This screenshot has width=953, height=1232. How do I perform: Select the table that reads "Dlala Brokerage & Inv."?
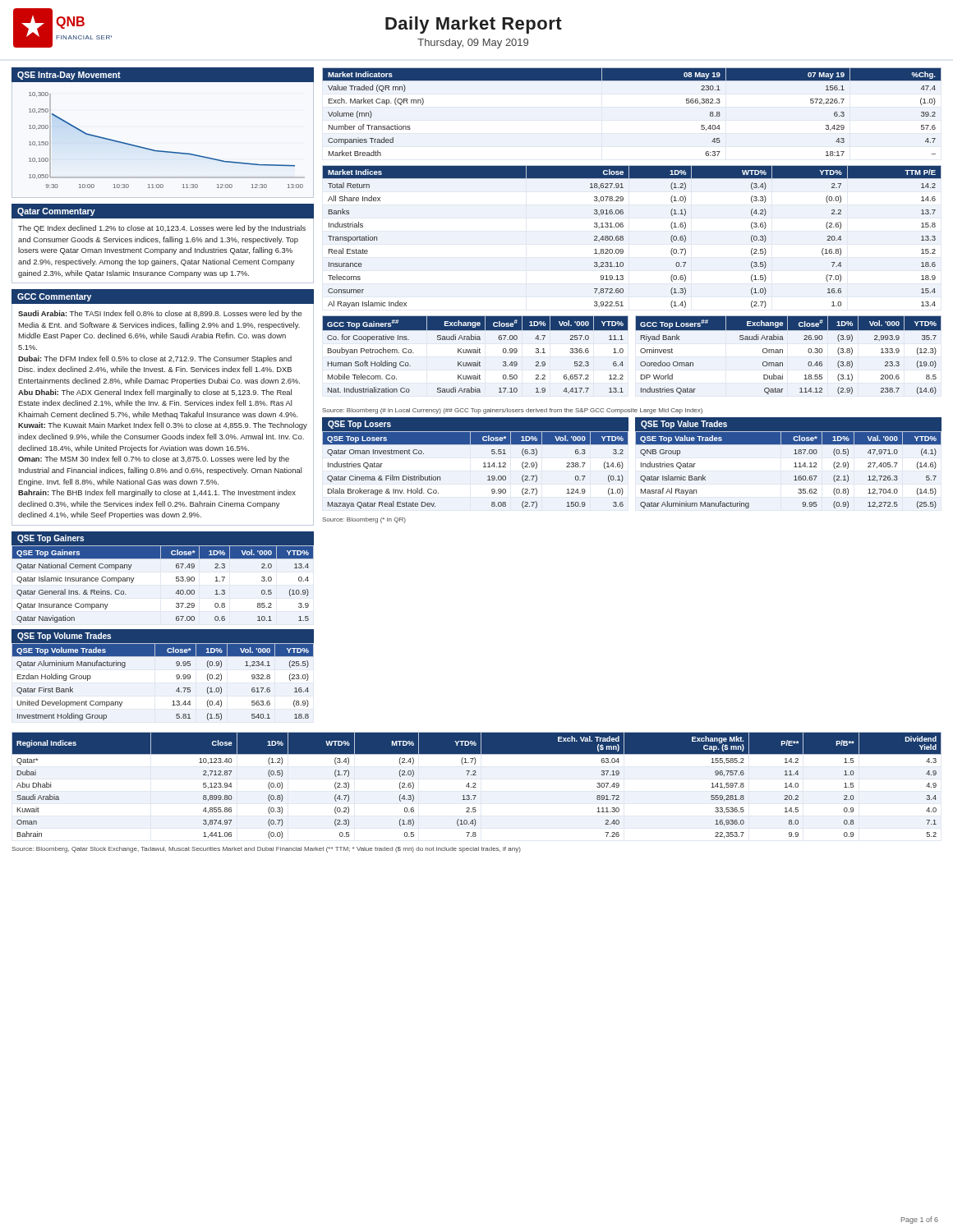(x=475, y=471)
